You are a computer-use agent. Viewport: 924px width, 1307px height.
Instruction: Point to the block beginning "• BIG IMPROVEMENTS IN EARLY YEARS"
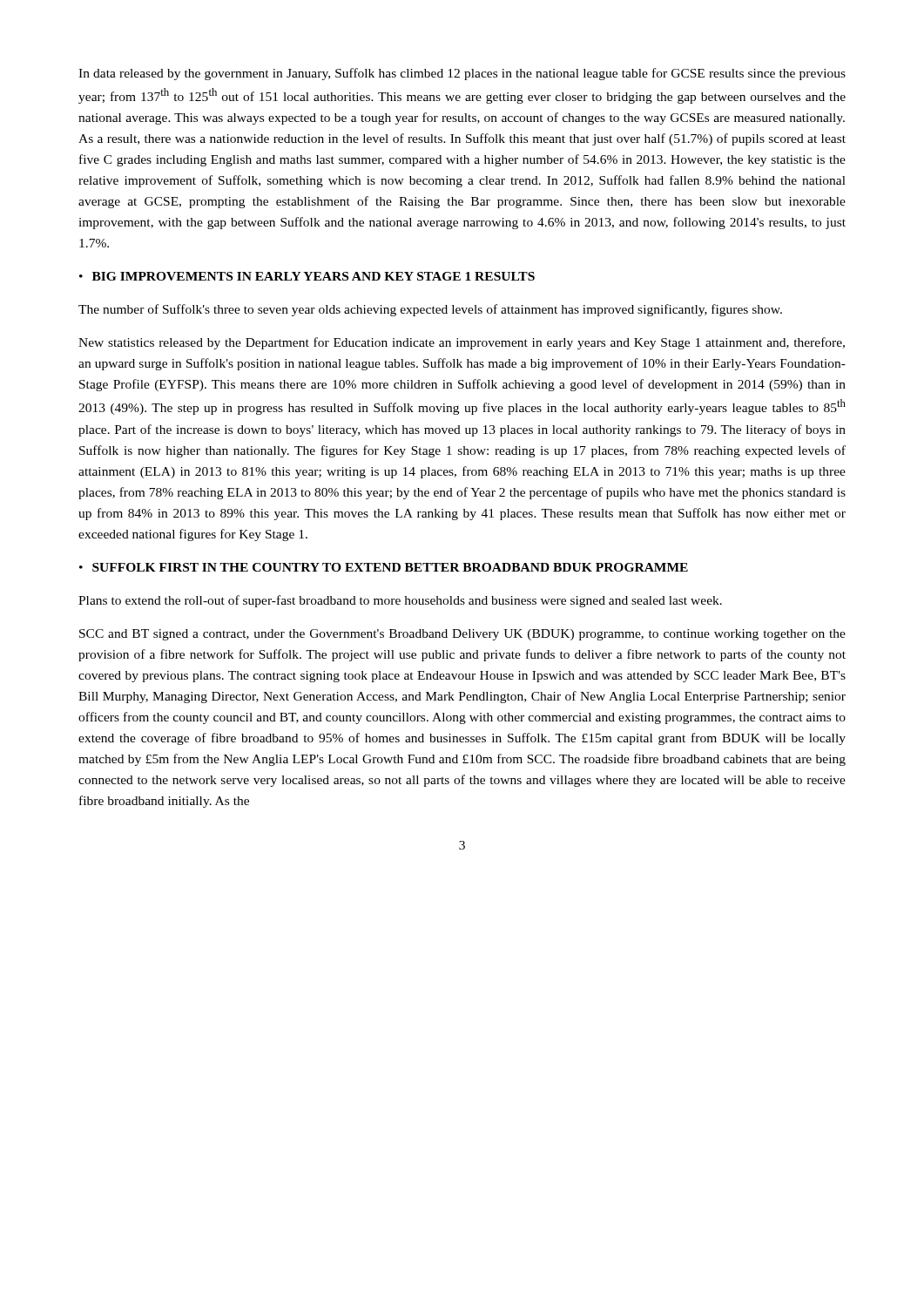click(x=307, y=276)
